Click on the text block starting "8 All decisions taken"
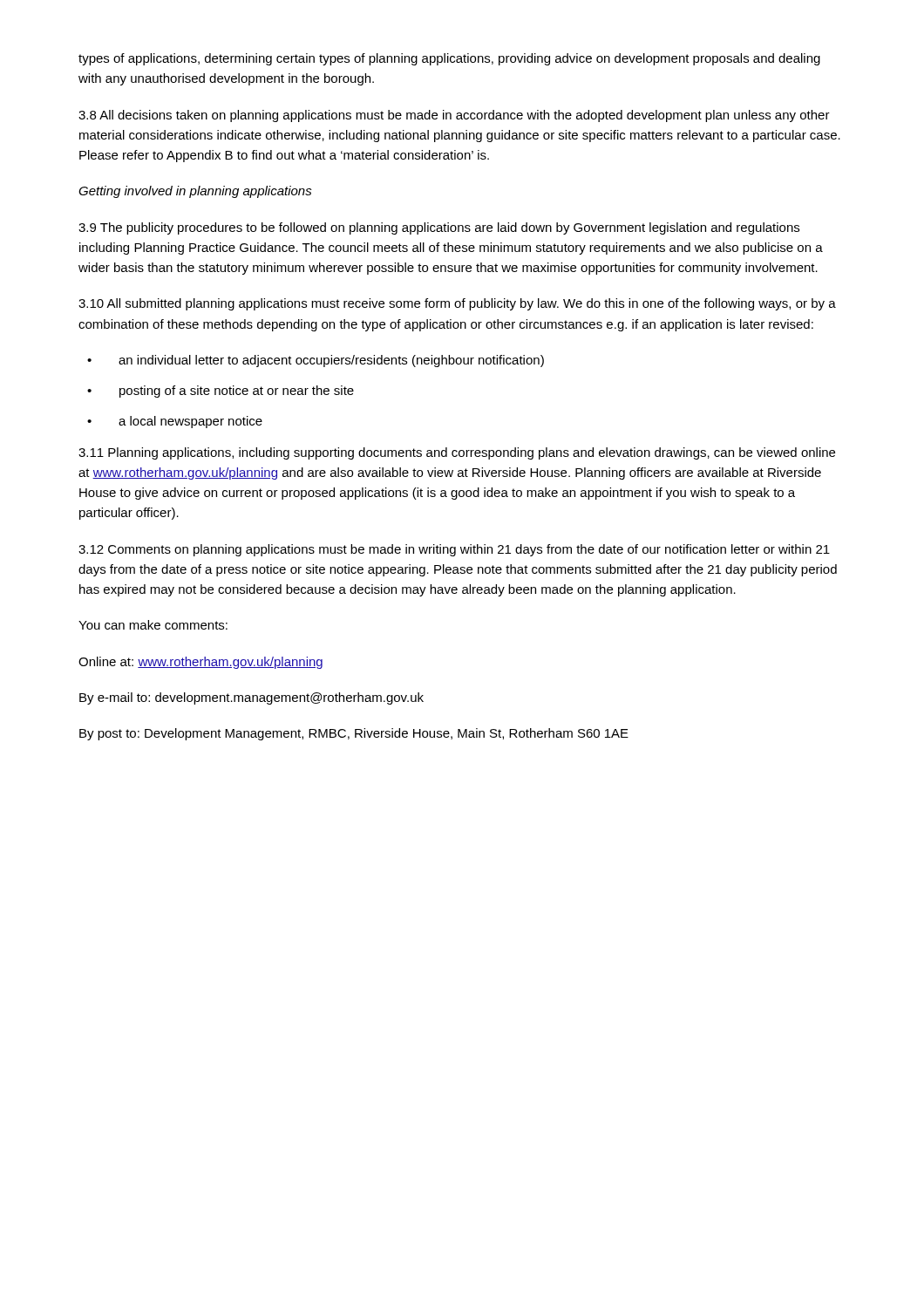This screenshot has width=924, height=1308. tap(460, 135)
